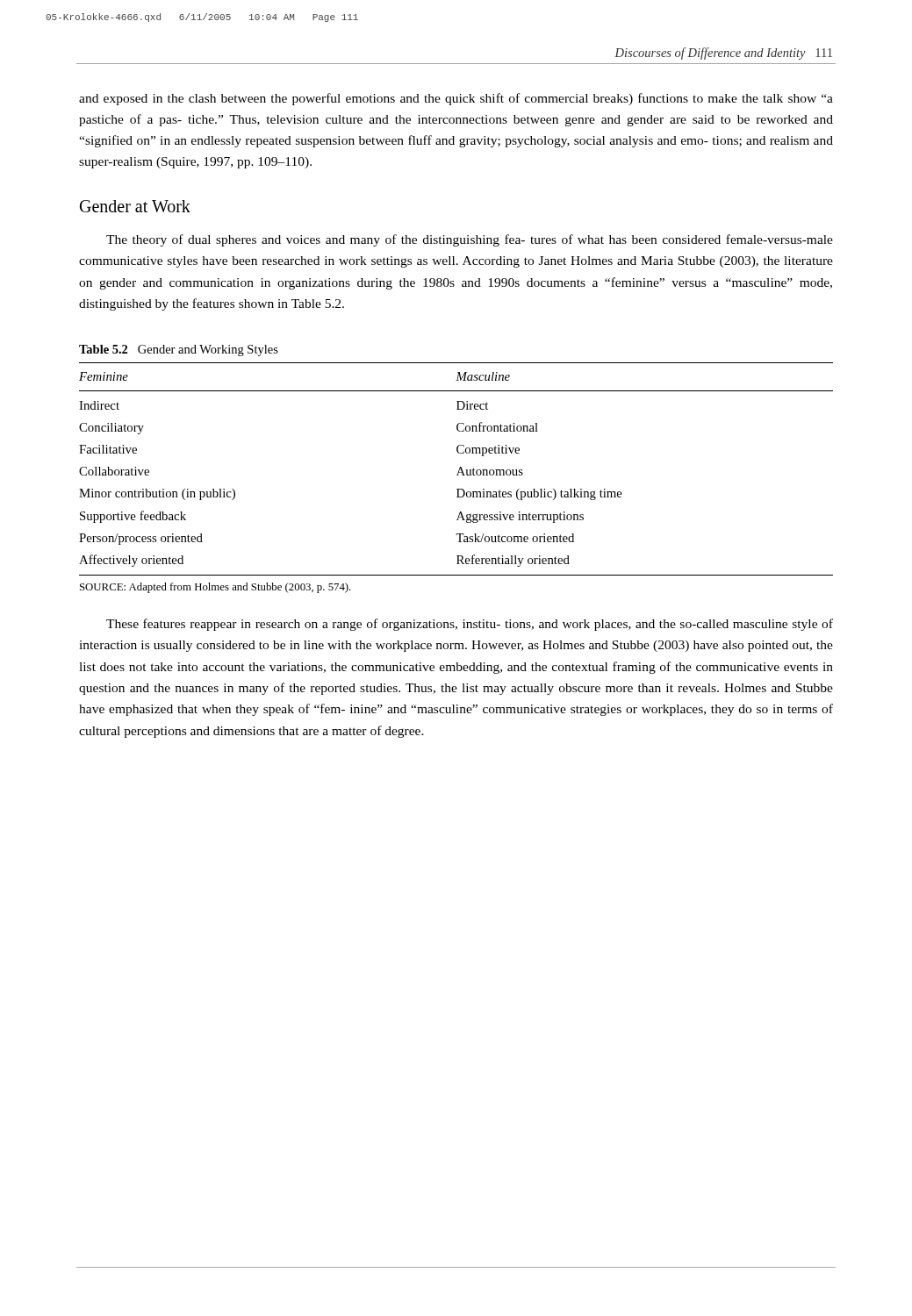Screen dimensions: 1316x912
Task: Select the text block that reads "The theory of dual spheres and voices and"
Action: tap(456, 271)
